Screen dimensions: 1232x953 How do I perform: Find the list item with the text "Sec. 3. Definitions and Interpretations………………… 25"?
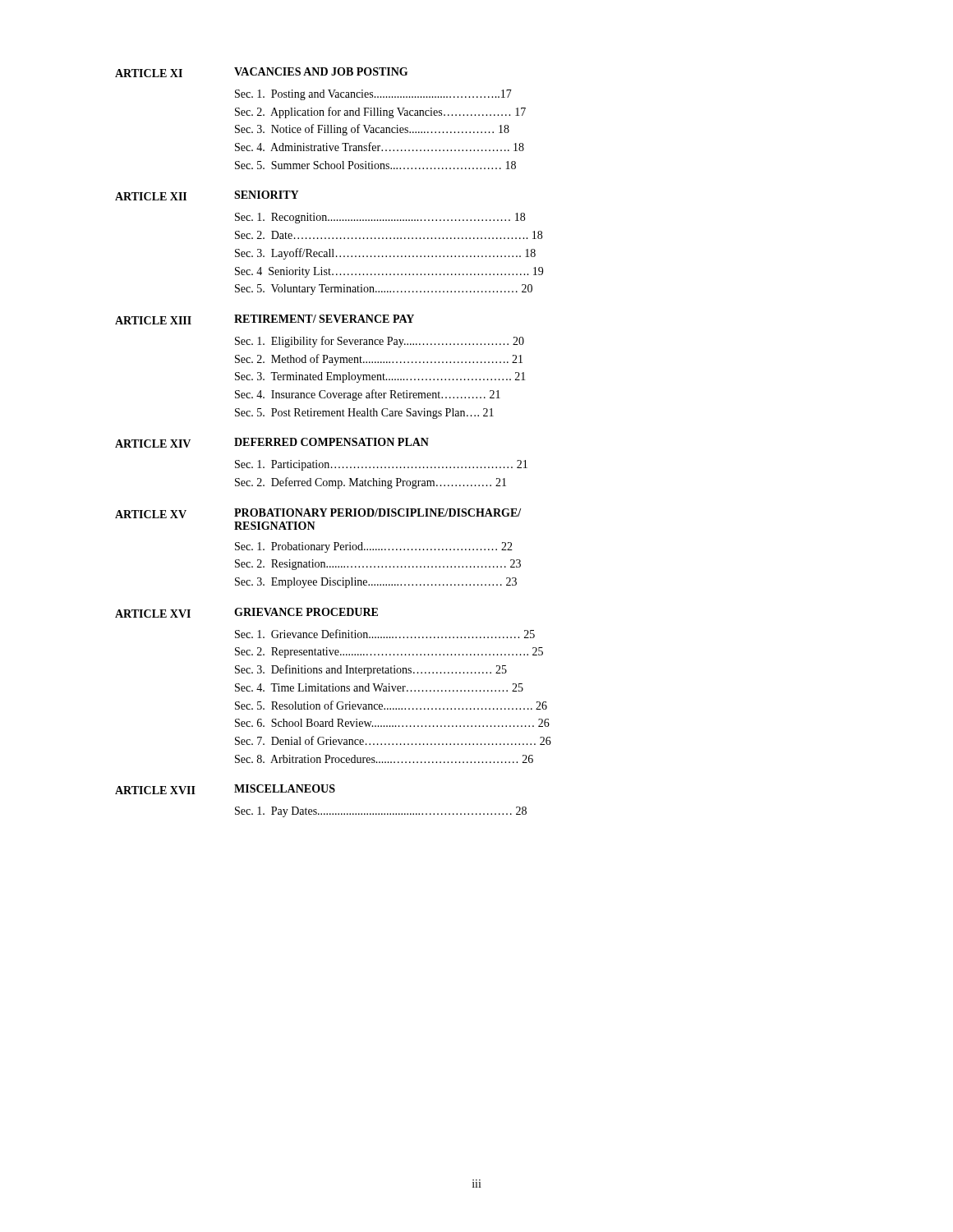[x=371, y=670]
